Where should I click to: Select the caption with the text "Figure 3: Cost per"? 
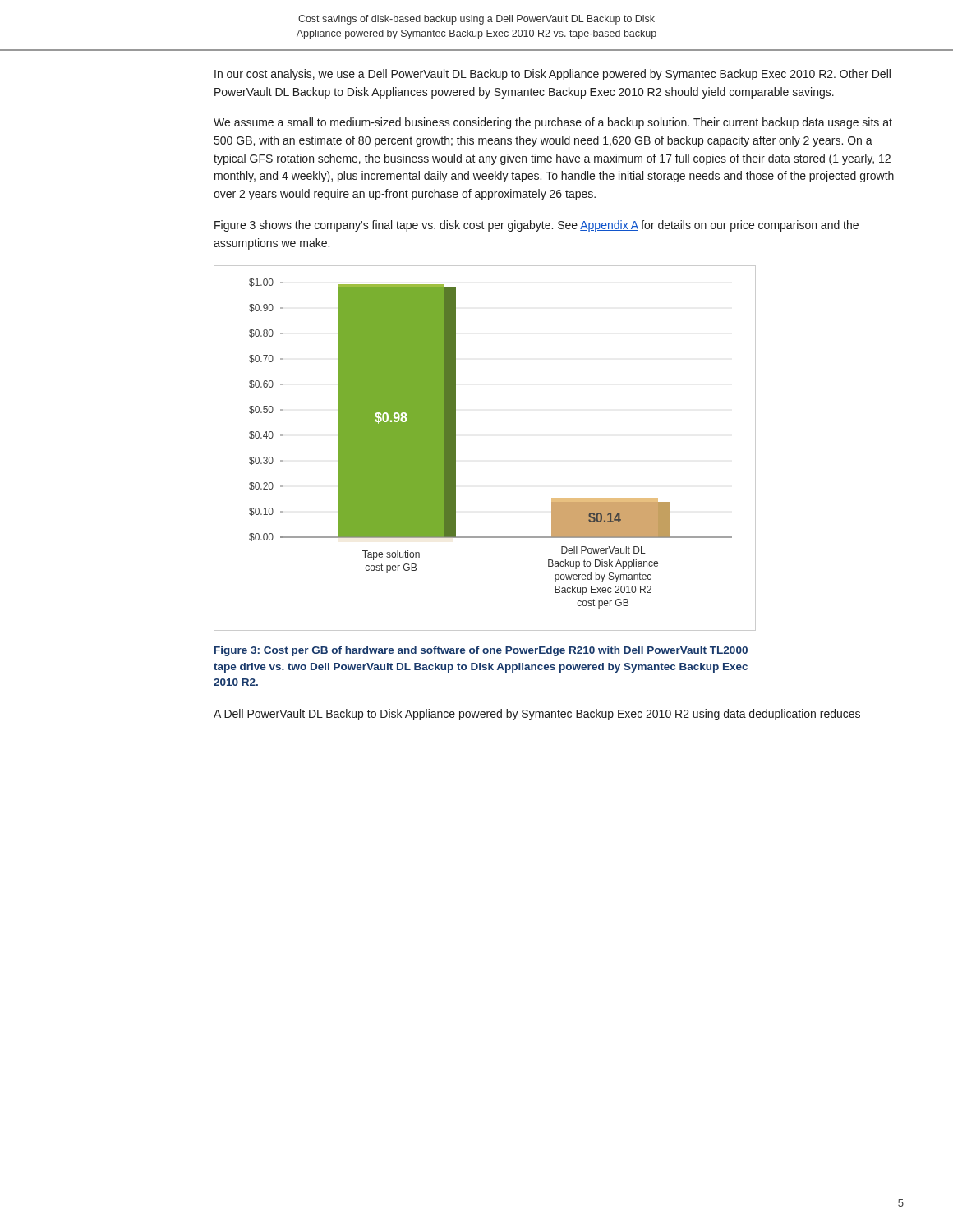481,666
